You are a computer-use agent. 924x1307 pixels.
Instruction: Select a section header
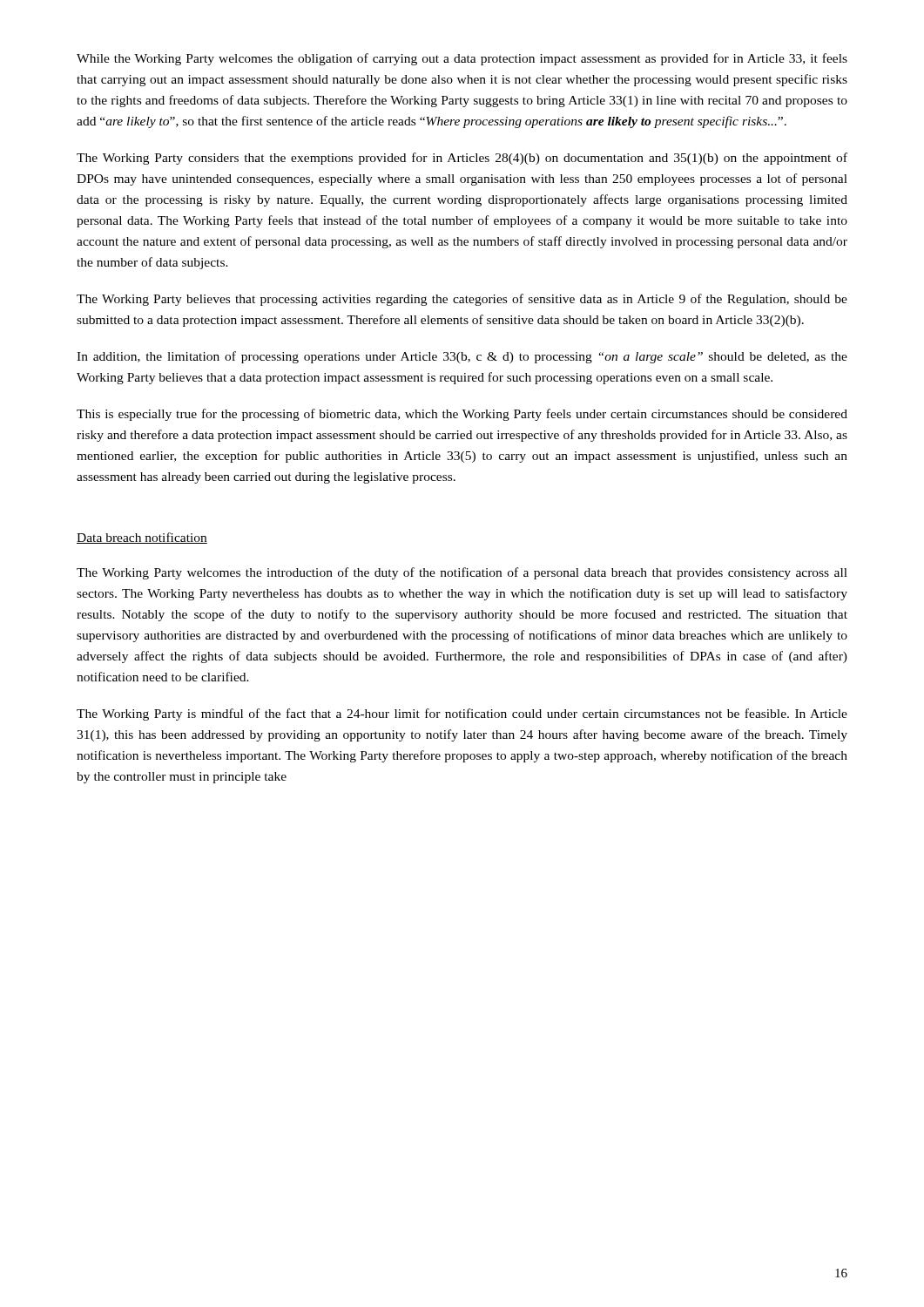tap(142, 538)
